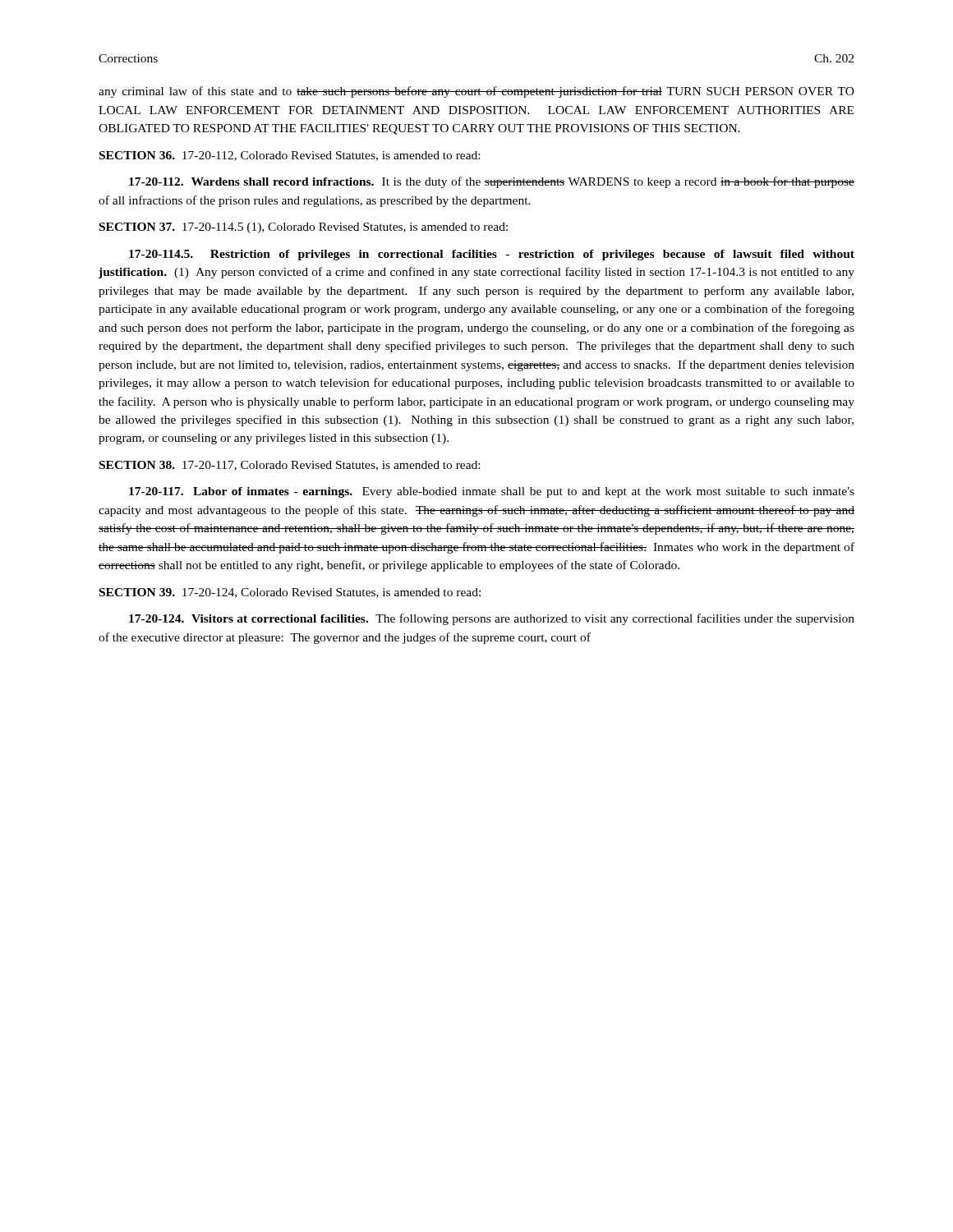
Task: Locate the text block that reads "17-20-124. Visitors at"
Action: (x=476, y=628)
